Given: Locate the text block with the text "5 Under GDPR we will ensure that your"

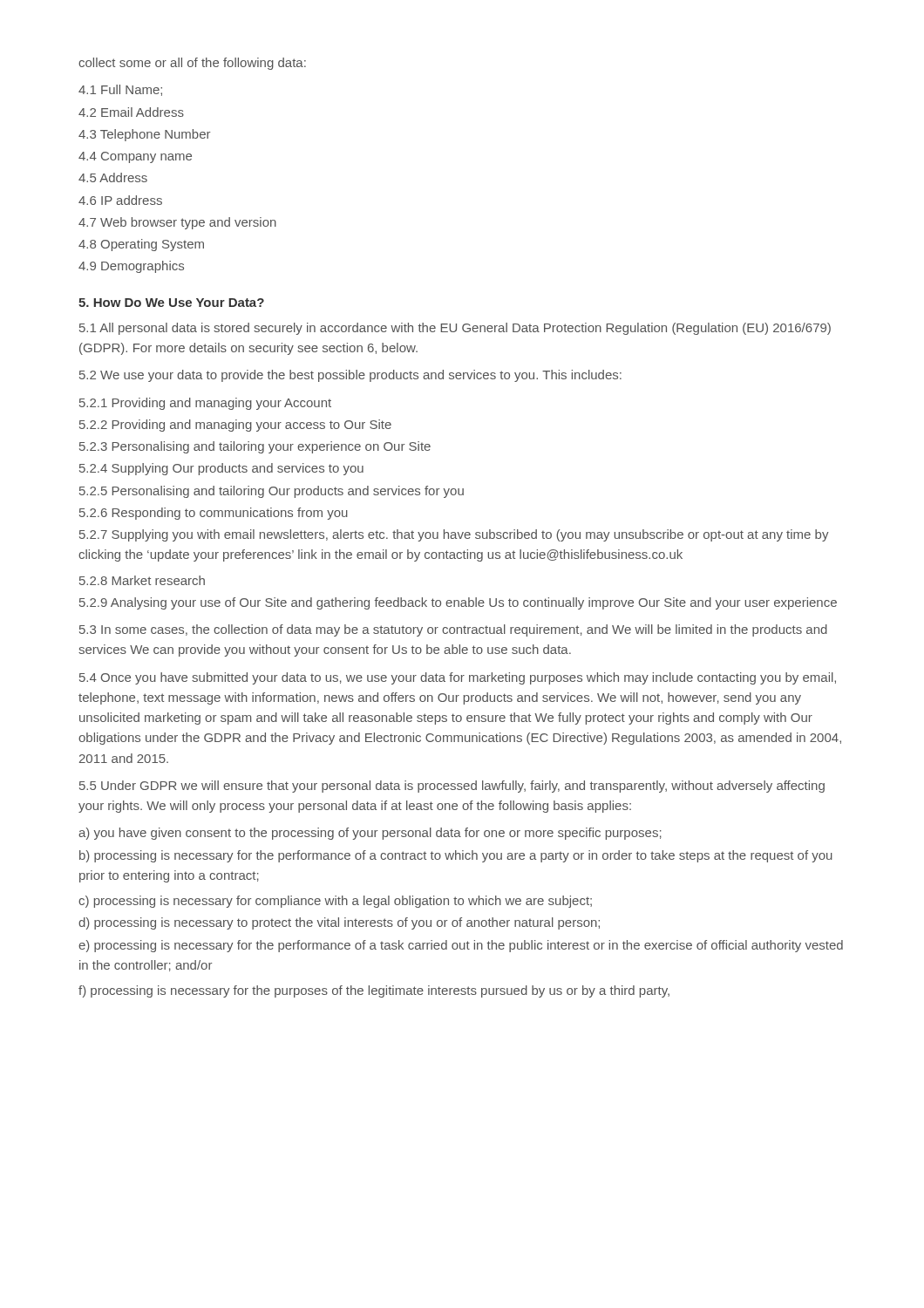Looking at the screenshot, I should click(452, 795).
